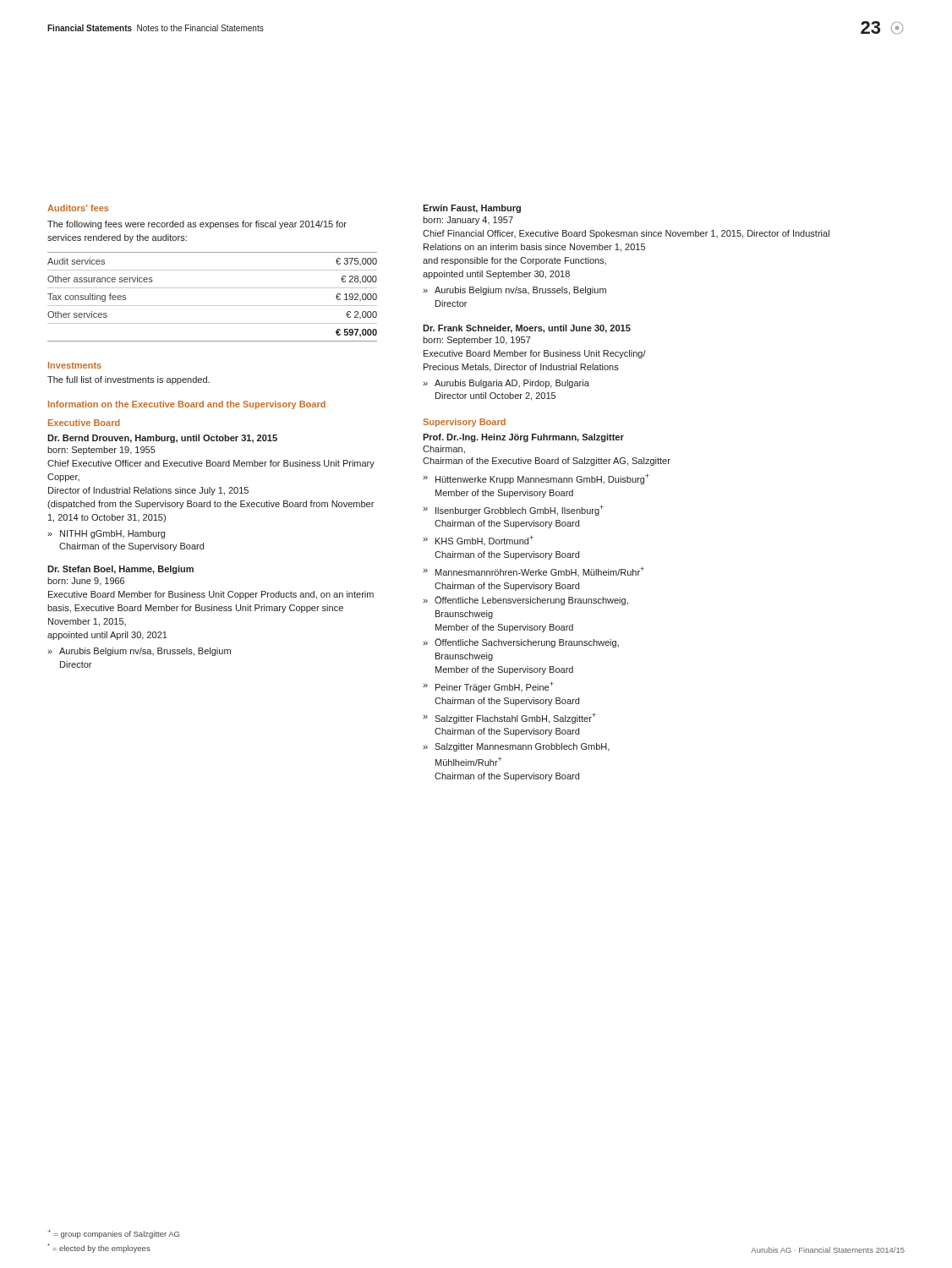Click the passage that begins "Ilsenburger Grobblech GmbH, Ilsenburg+Chairman of the"

click(519, 516)
